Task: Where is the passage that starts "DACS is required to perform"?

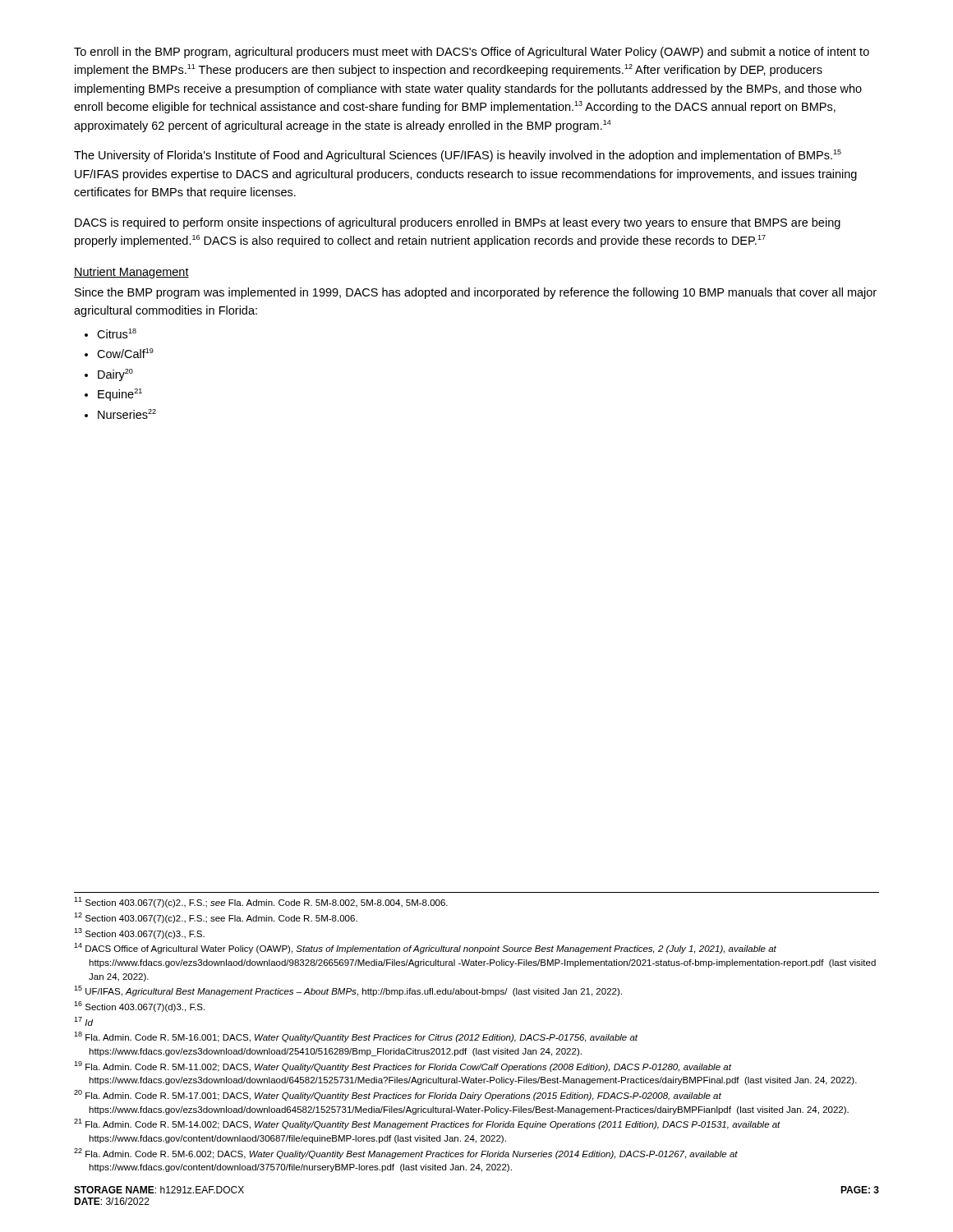Action: [x=457, y=232]
